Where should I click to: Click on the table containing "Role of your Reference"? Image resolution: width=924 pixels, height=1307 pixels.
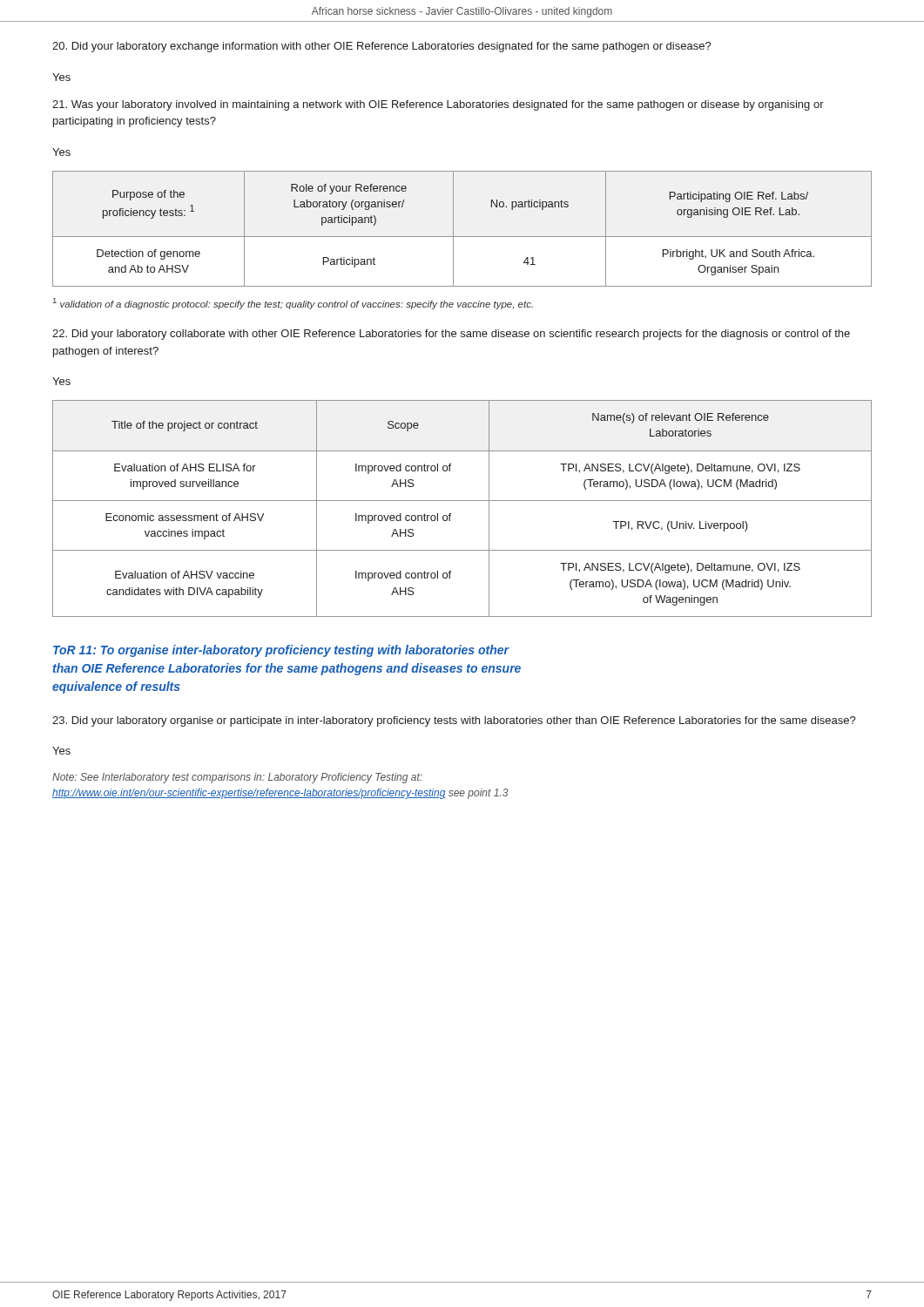pyautogui.click(x=462, y=229)
